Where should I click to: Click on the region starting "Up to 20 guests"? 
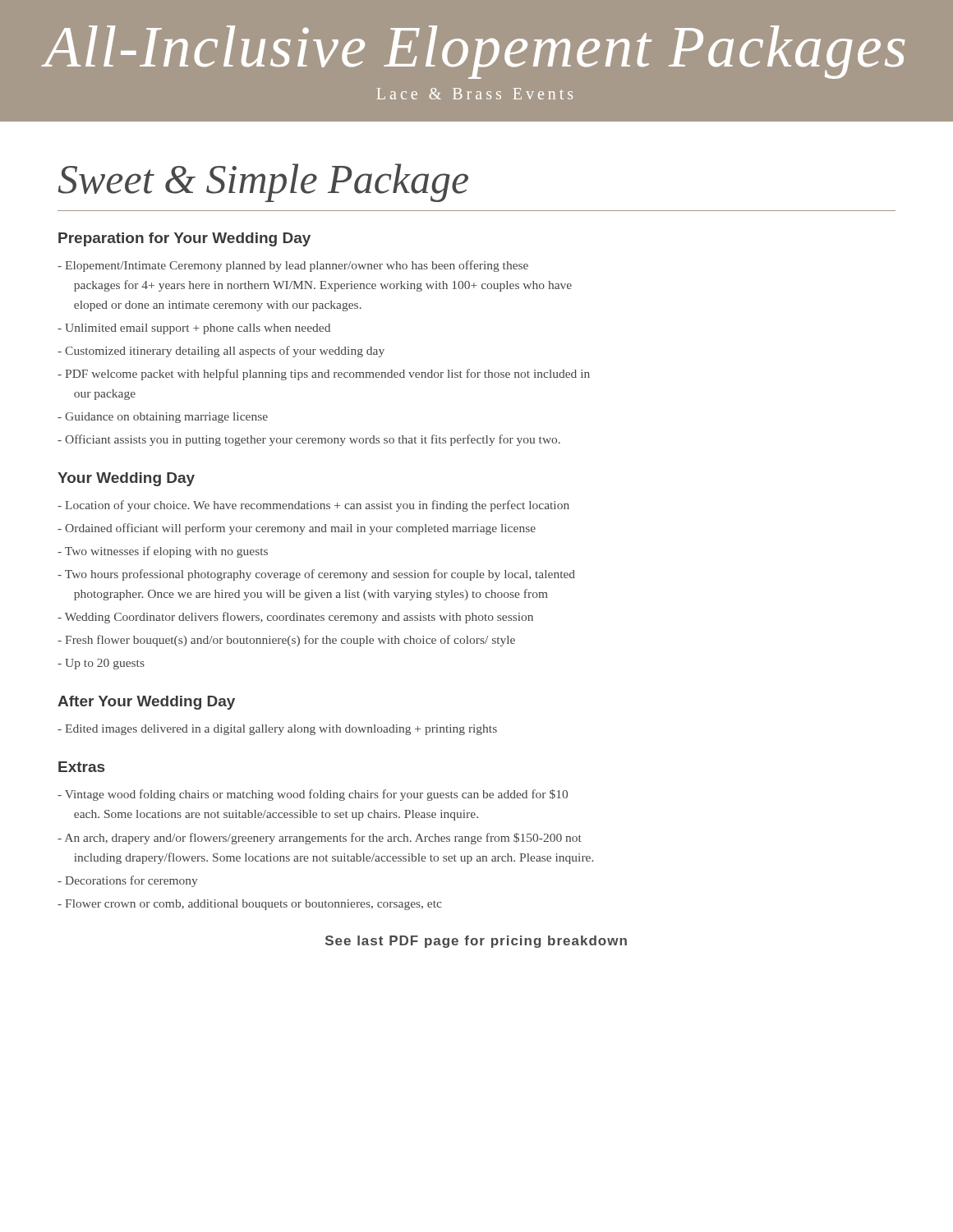(101, 663)
